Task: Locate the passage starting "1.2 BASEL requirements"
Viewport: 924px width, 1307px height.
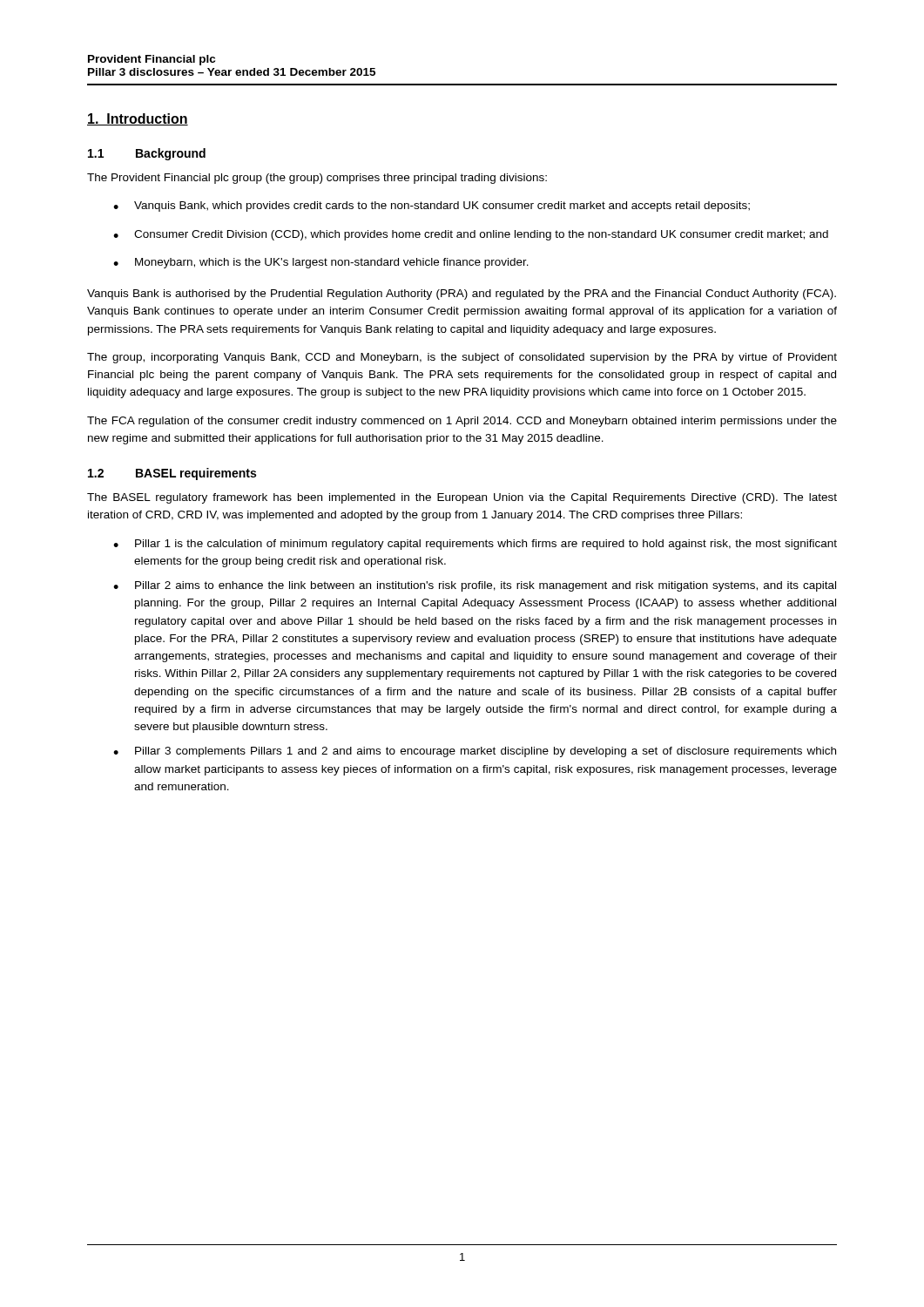Action: 172,473
